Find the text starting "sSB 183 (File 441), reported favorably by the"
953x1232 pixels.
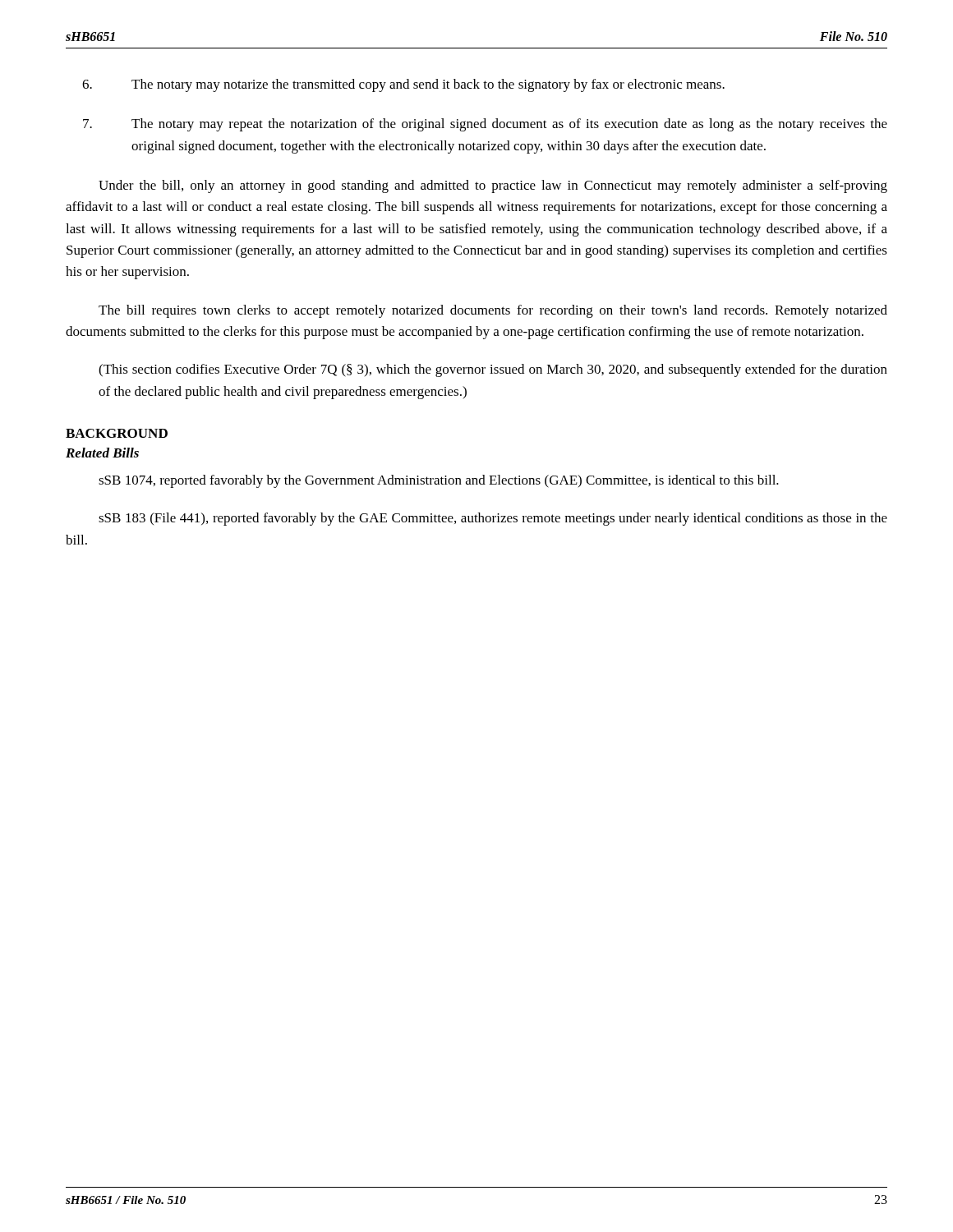[x=476, y=529]
